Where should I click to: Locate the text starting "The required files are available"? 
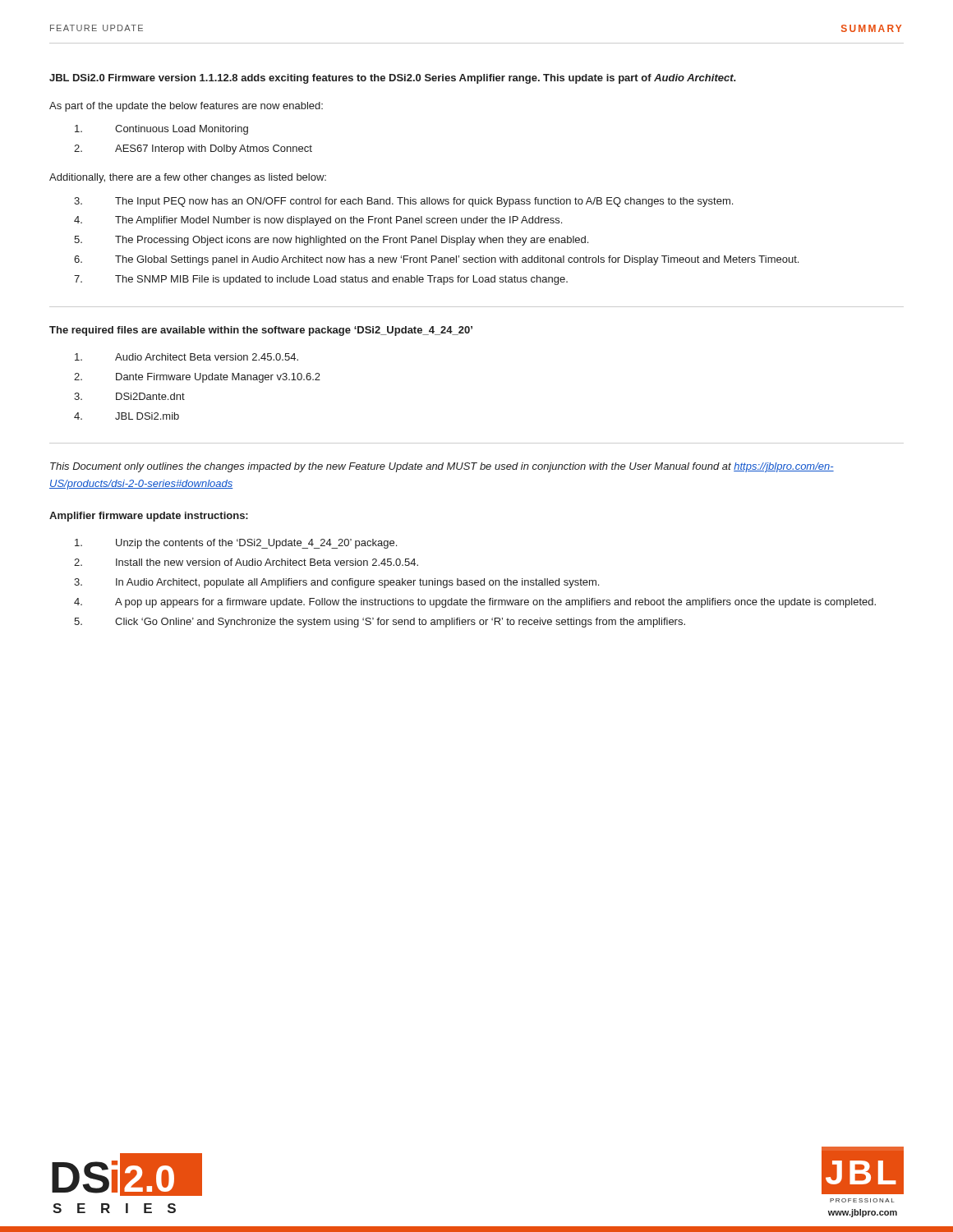[261, 329]
